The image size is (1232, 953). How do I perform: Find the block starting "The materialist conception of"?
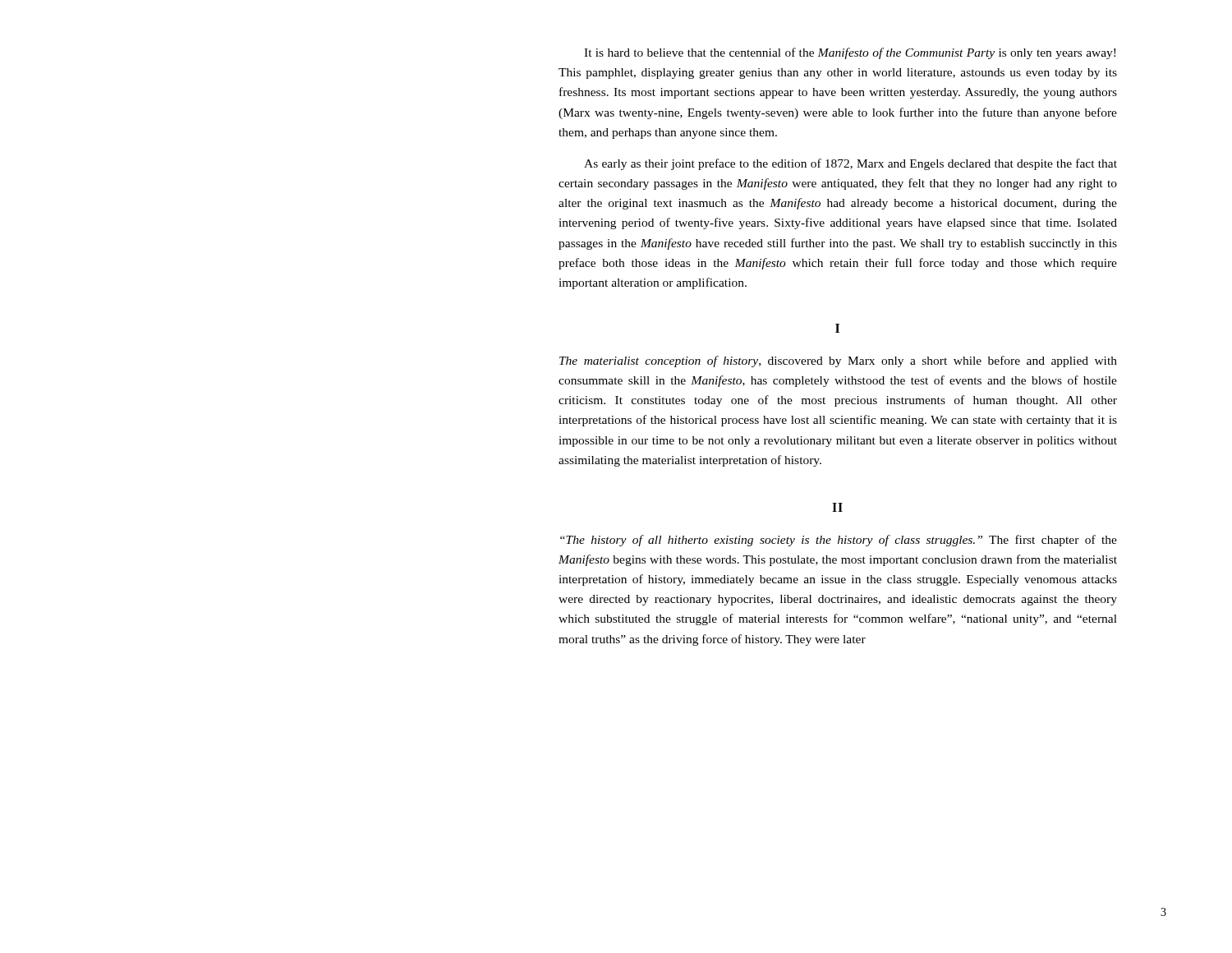coord(838,410)
